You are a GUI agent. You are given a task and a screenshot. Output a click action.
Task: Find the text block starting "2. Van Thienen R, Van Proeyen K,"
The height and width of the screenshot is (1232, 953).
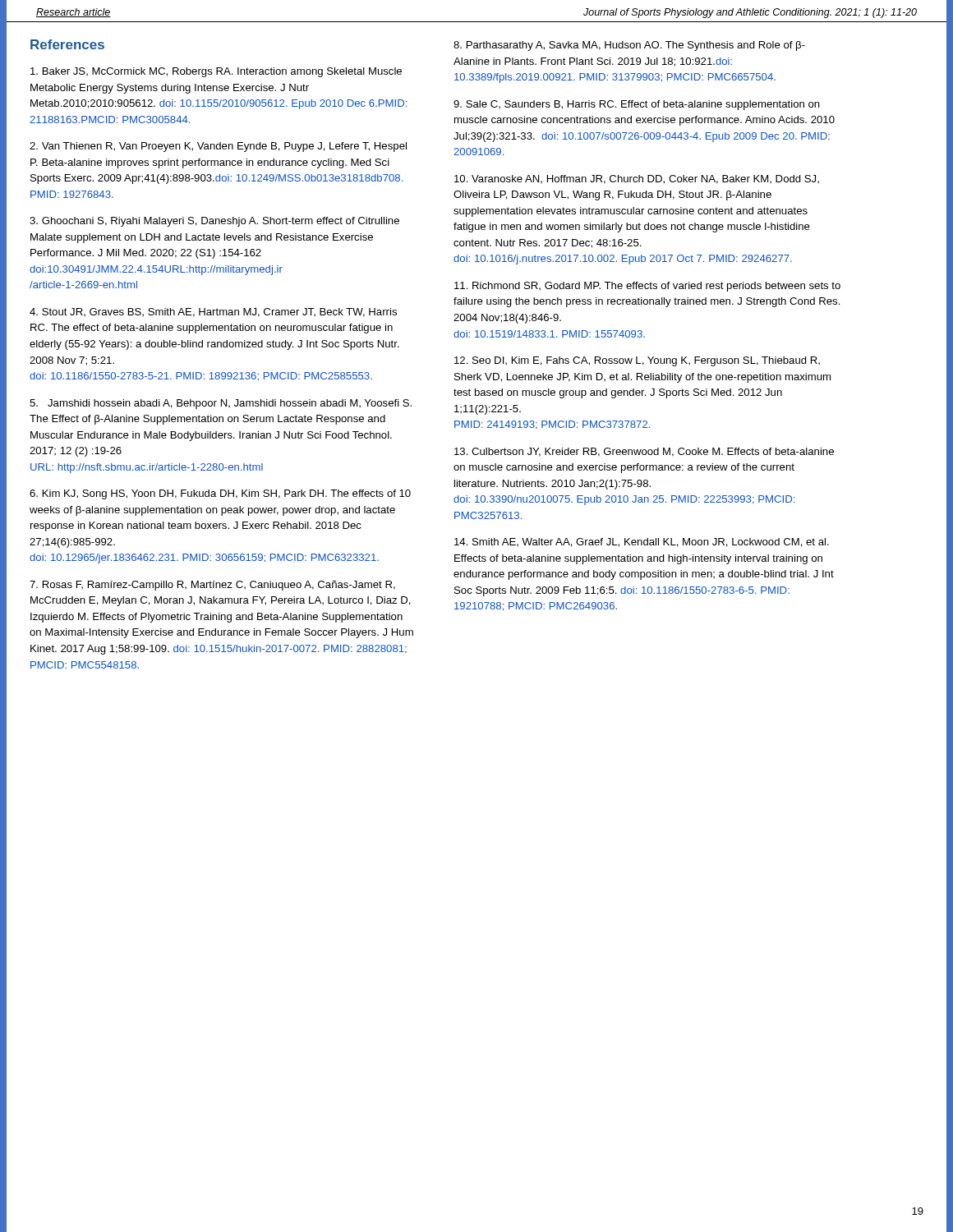(218, 170)
